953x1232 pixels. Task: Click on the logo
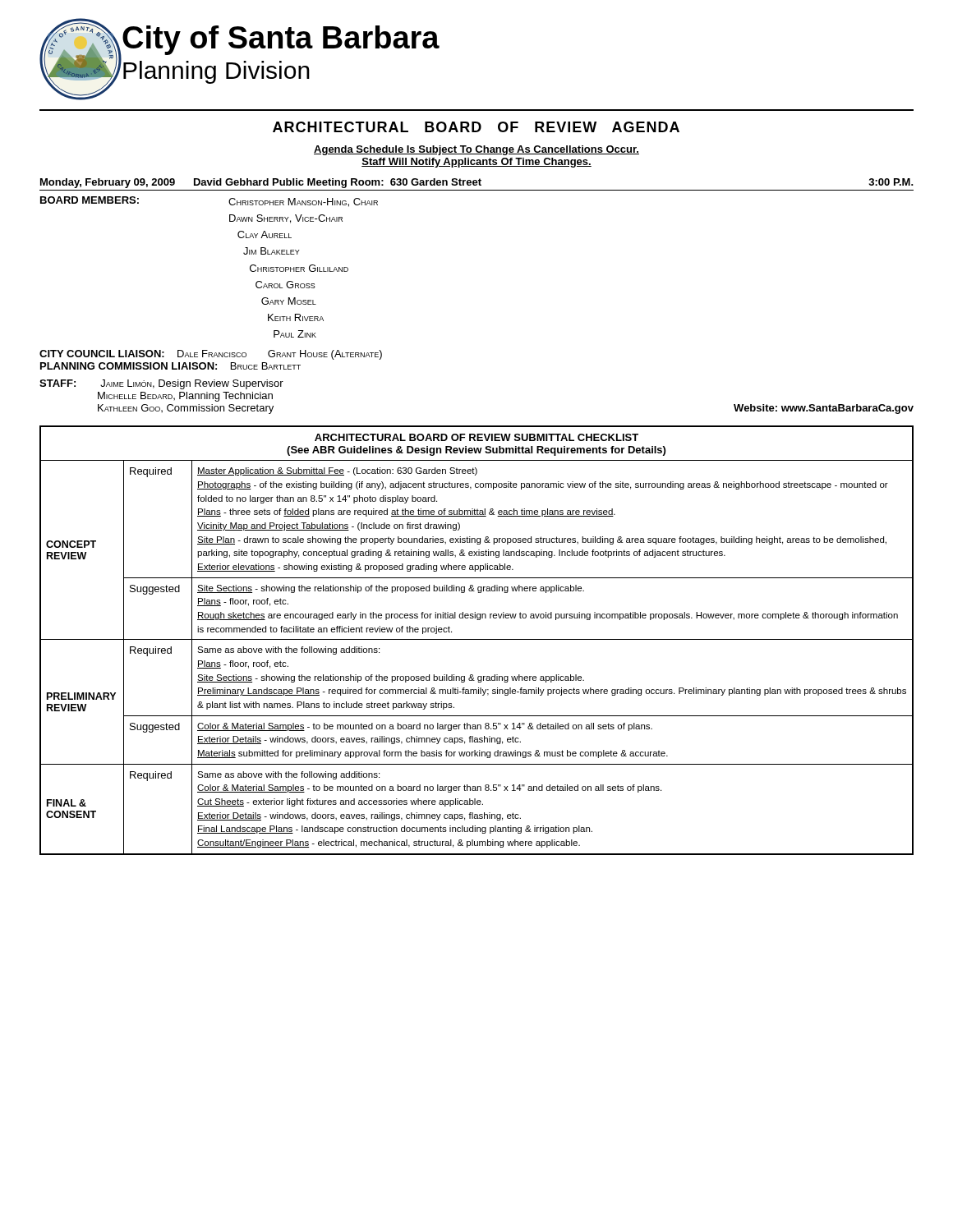tap(81, 60)
